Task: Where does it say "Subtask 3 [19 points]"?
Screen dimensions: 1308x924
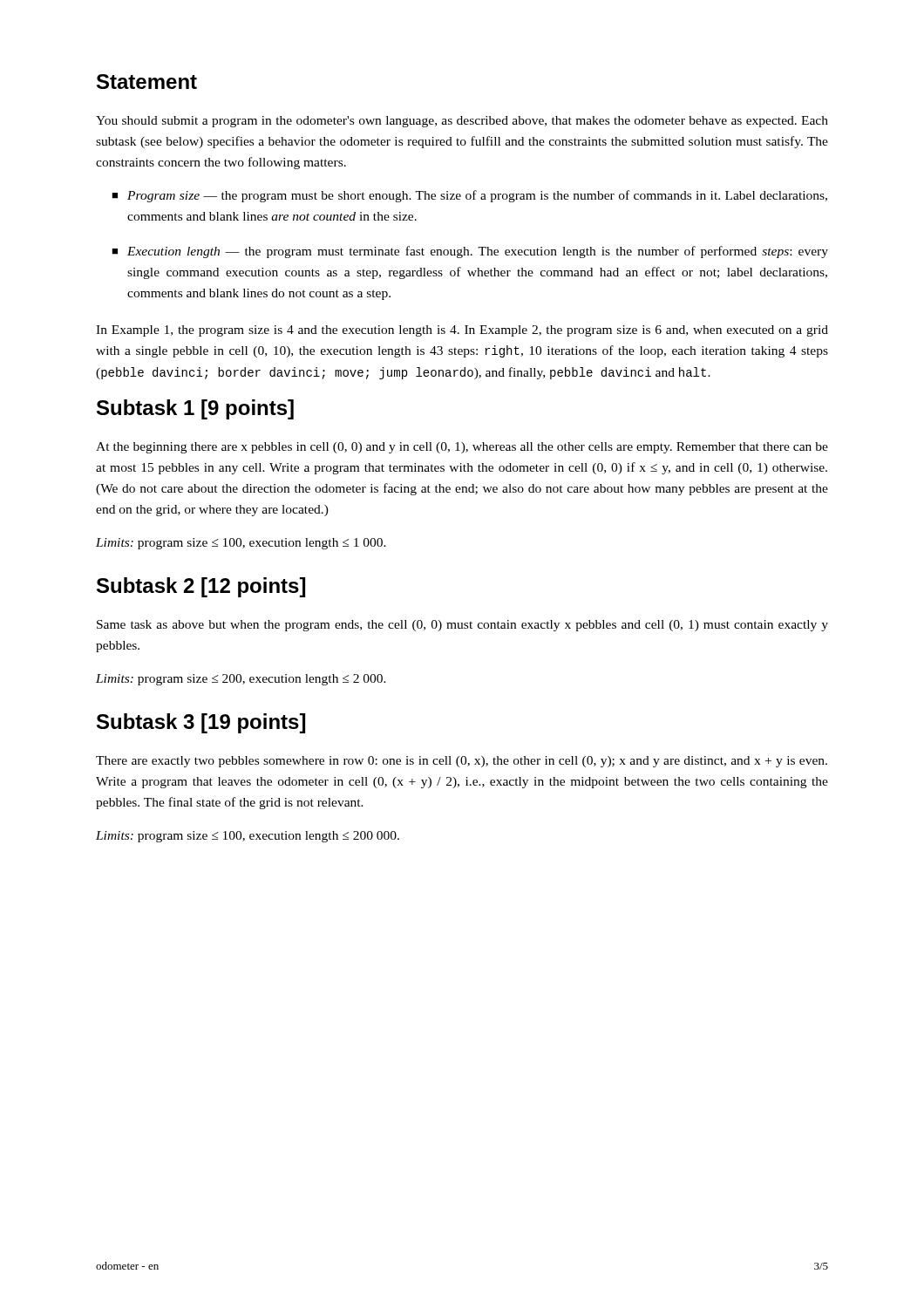Action: tap(201, 723)
